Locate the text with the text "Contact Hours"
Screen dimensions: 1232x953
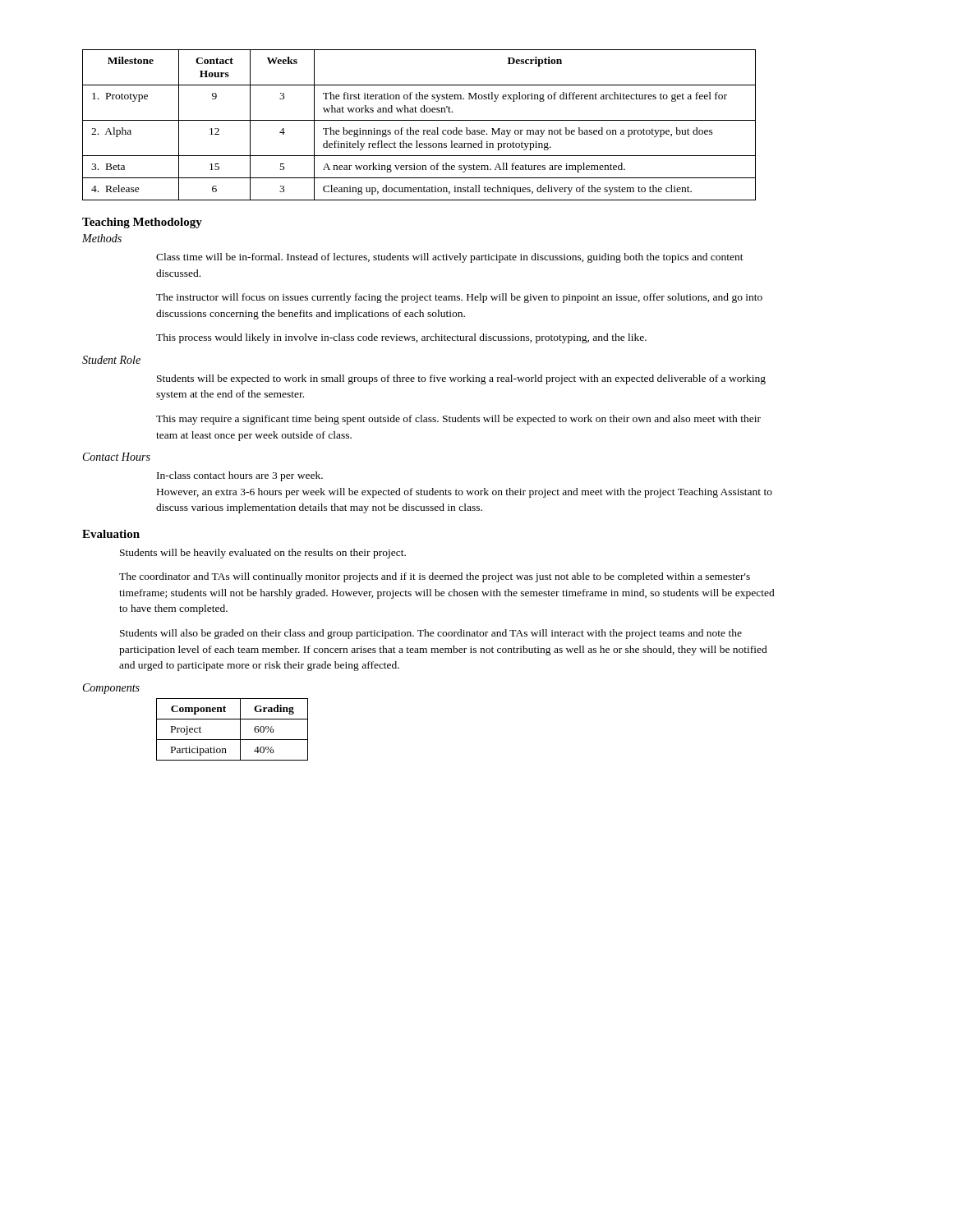116,457
